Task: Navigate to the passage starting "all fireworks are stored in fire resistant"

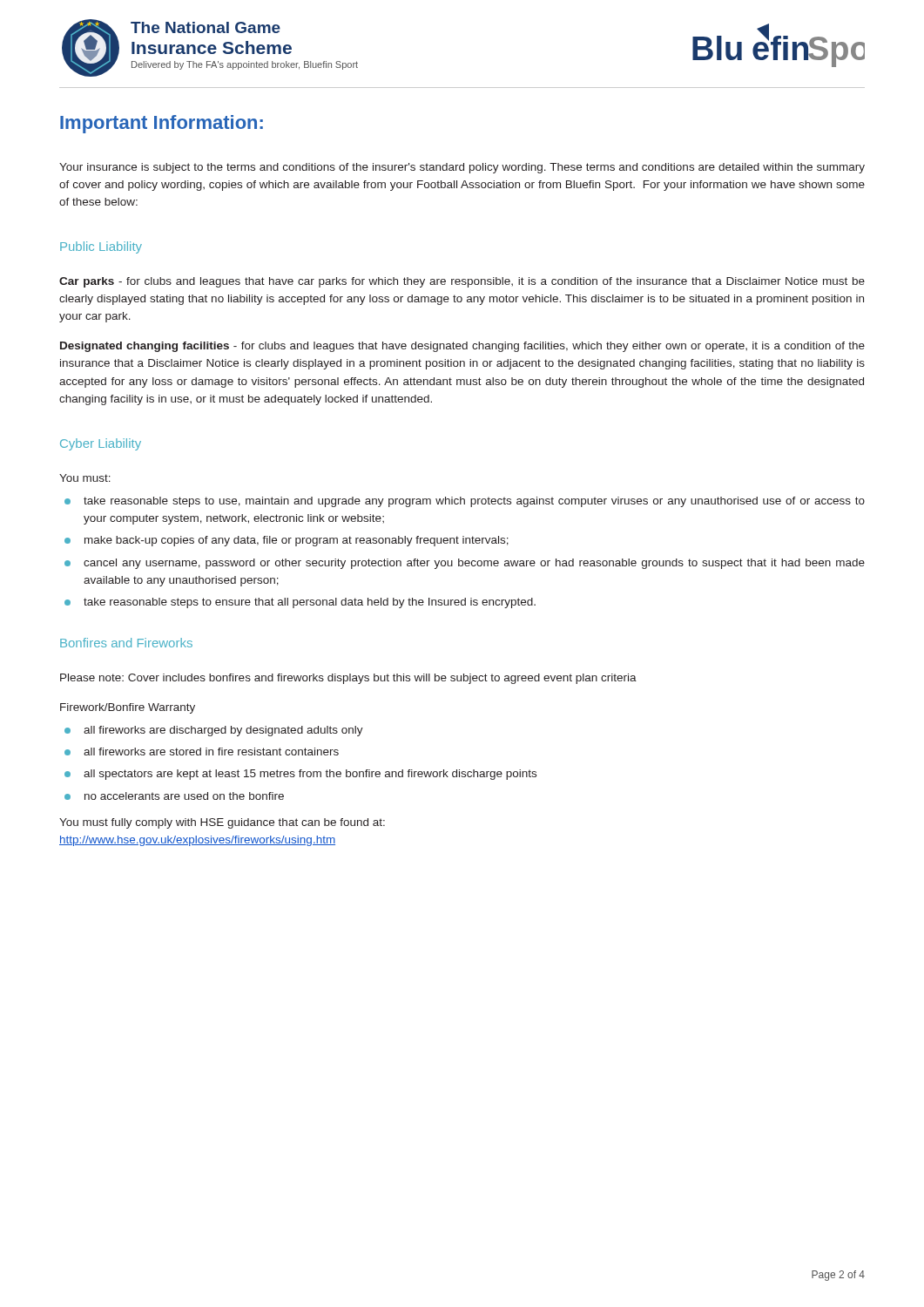Action: coord(211,752)
